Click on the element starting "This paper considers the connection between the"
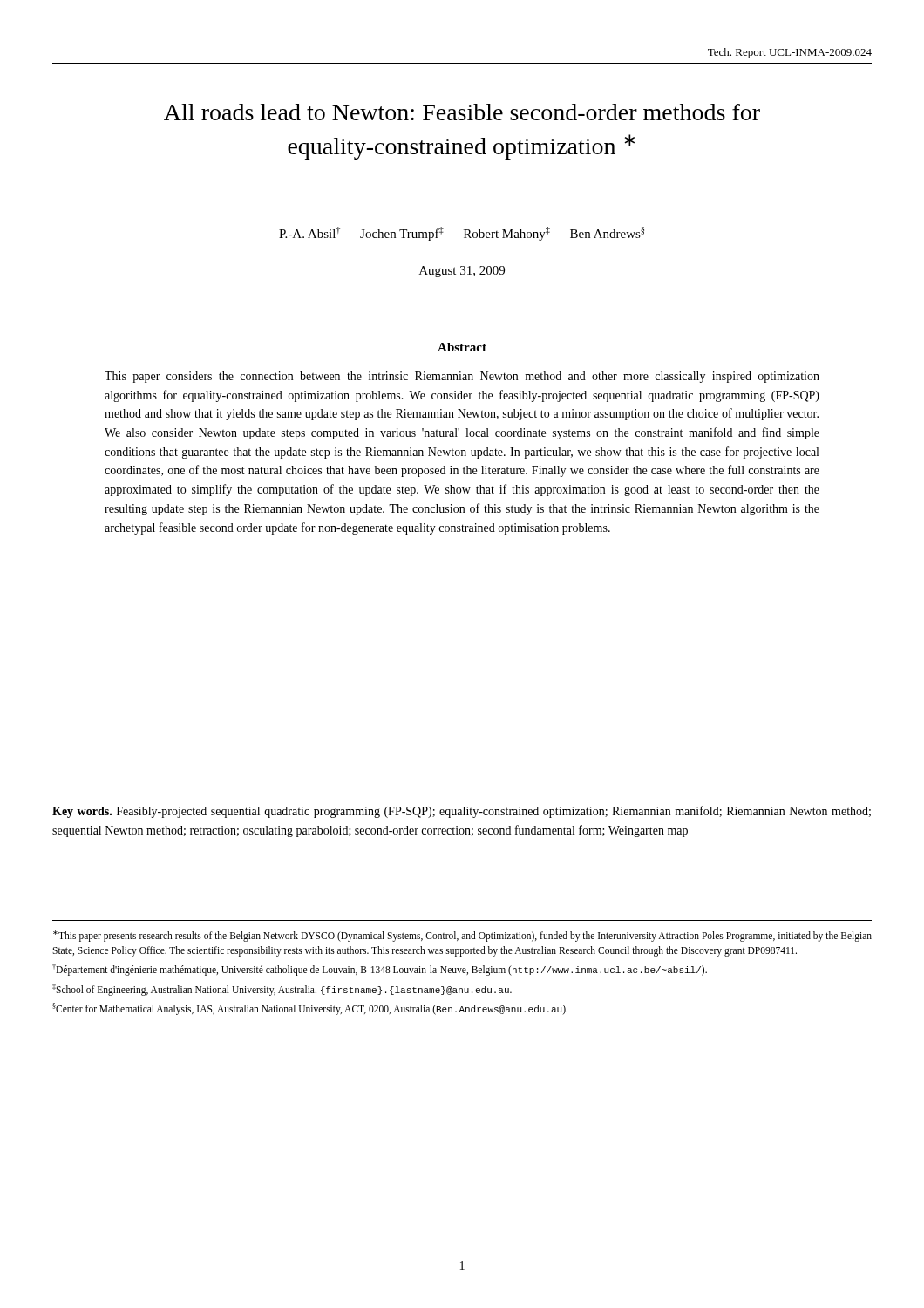The width and height of the screenshot is (924, 1308). point(462,452)
